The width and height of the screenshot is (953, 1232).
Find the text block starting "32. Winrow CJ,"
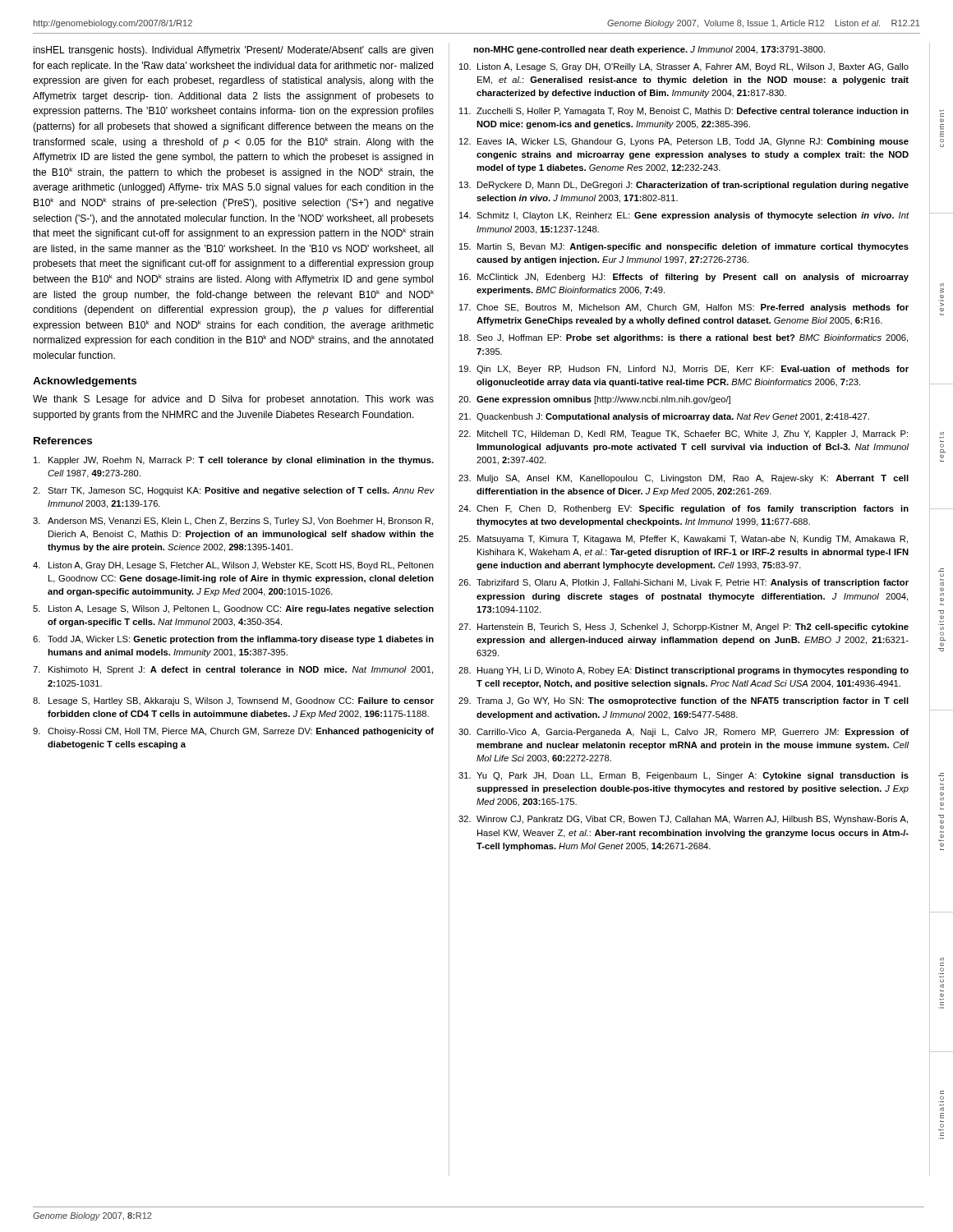click(683, 832)
